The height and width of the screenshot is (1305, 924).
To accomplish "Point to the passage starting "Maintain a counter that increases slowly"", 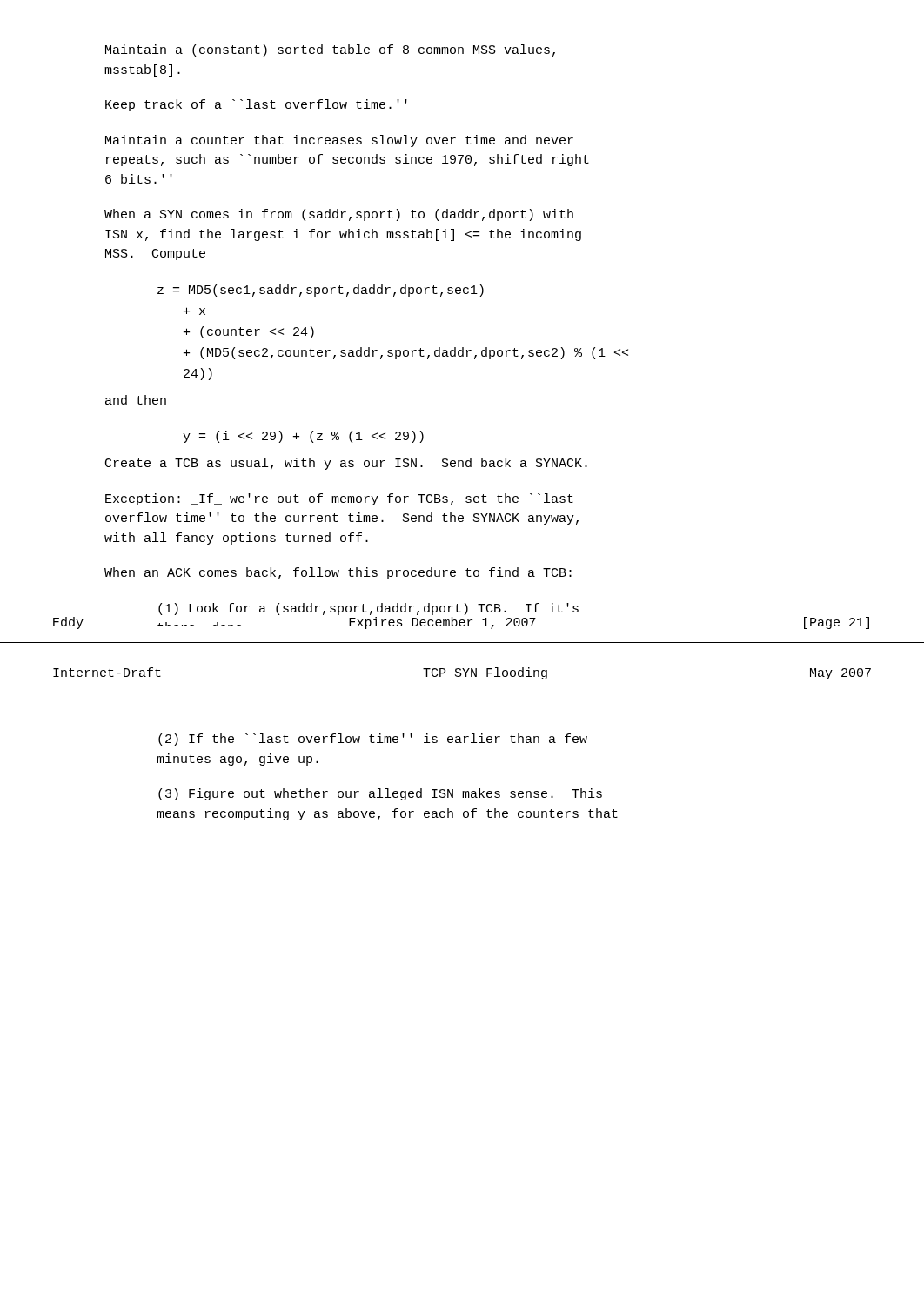I will (347, 161).
